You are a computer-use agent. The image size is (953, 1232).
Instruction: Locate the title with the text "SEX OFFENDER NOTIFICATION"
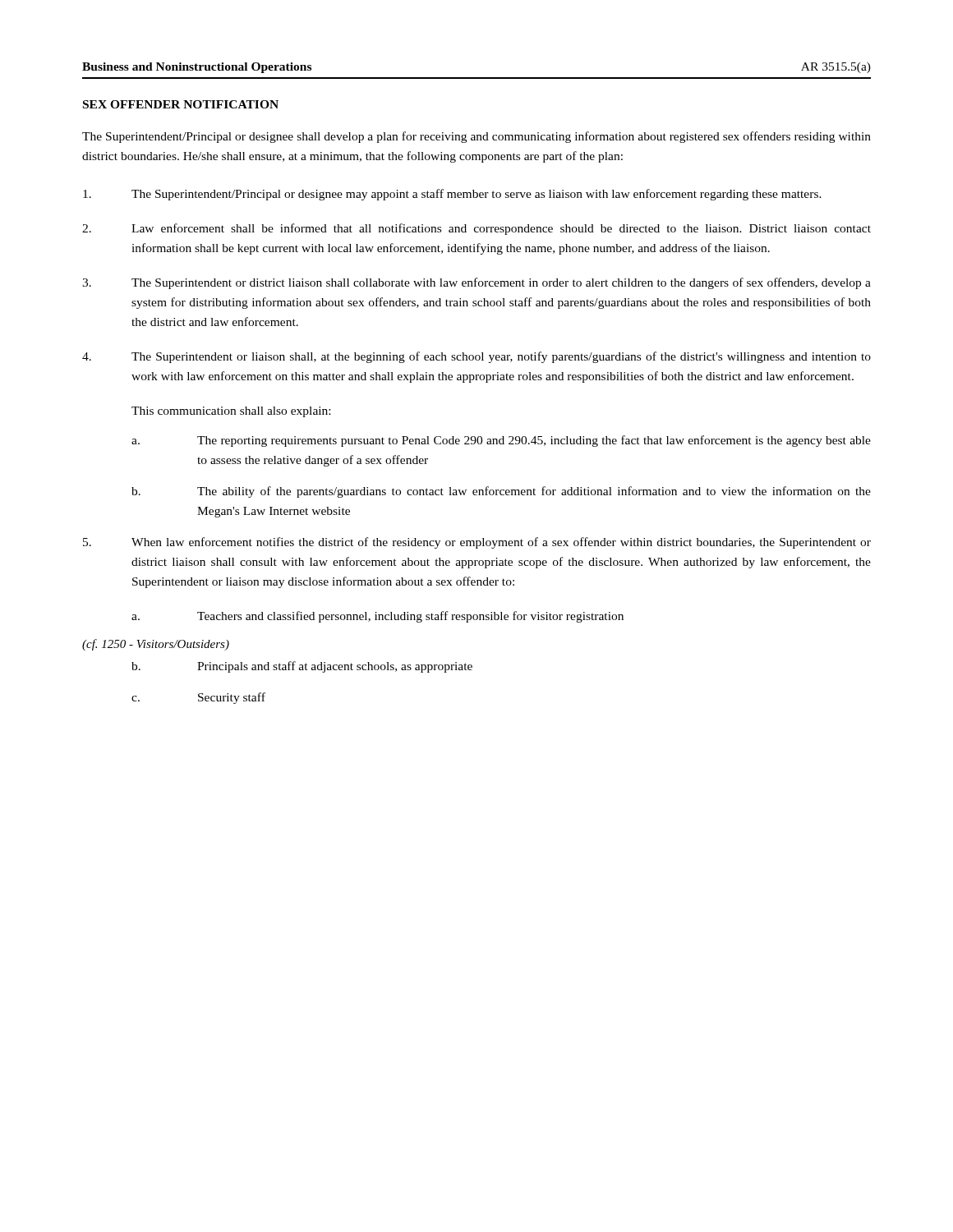(x=180, y=104)
